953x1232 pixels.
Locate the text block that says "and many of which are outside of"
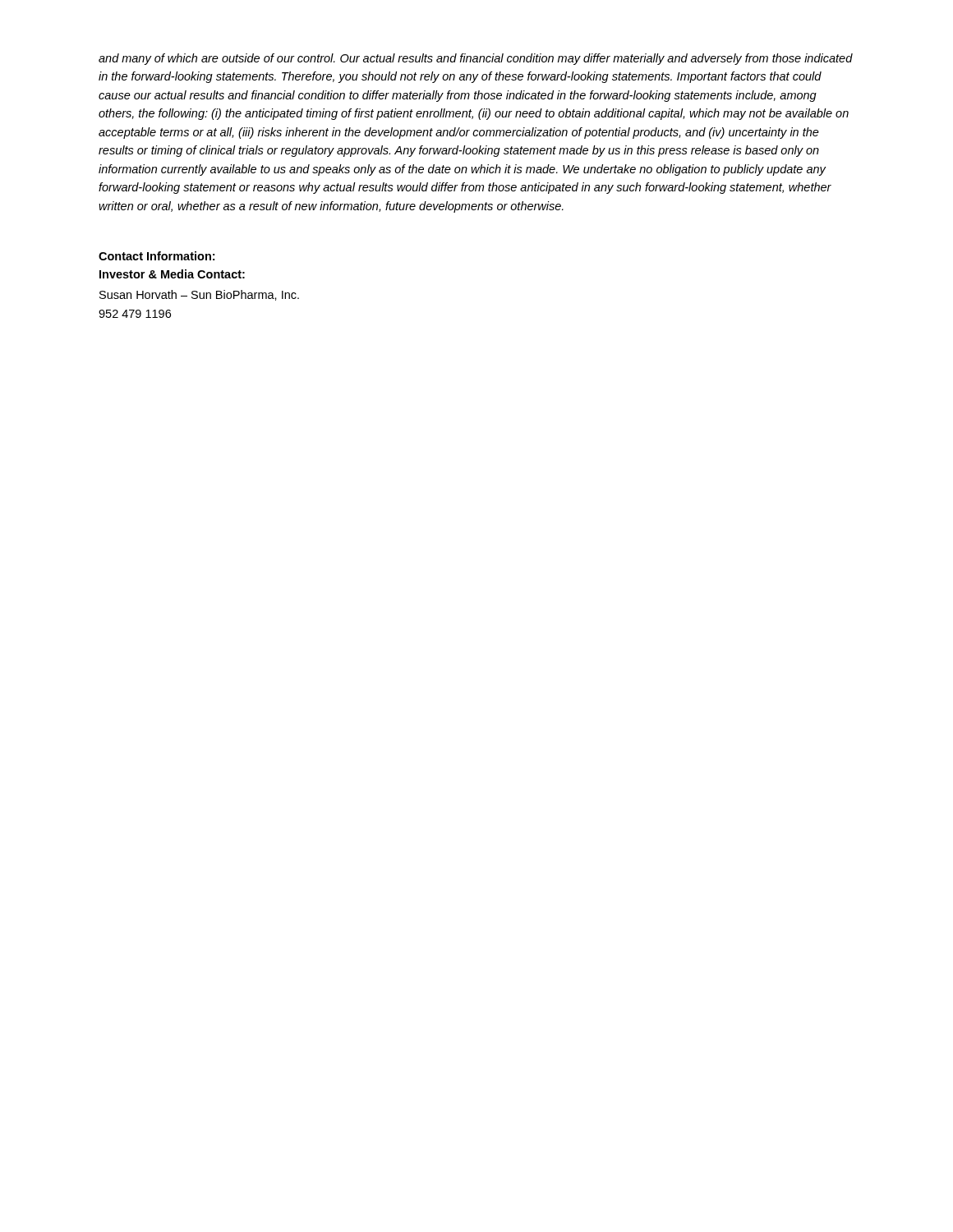[476, 132]
